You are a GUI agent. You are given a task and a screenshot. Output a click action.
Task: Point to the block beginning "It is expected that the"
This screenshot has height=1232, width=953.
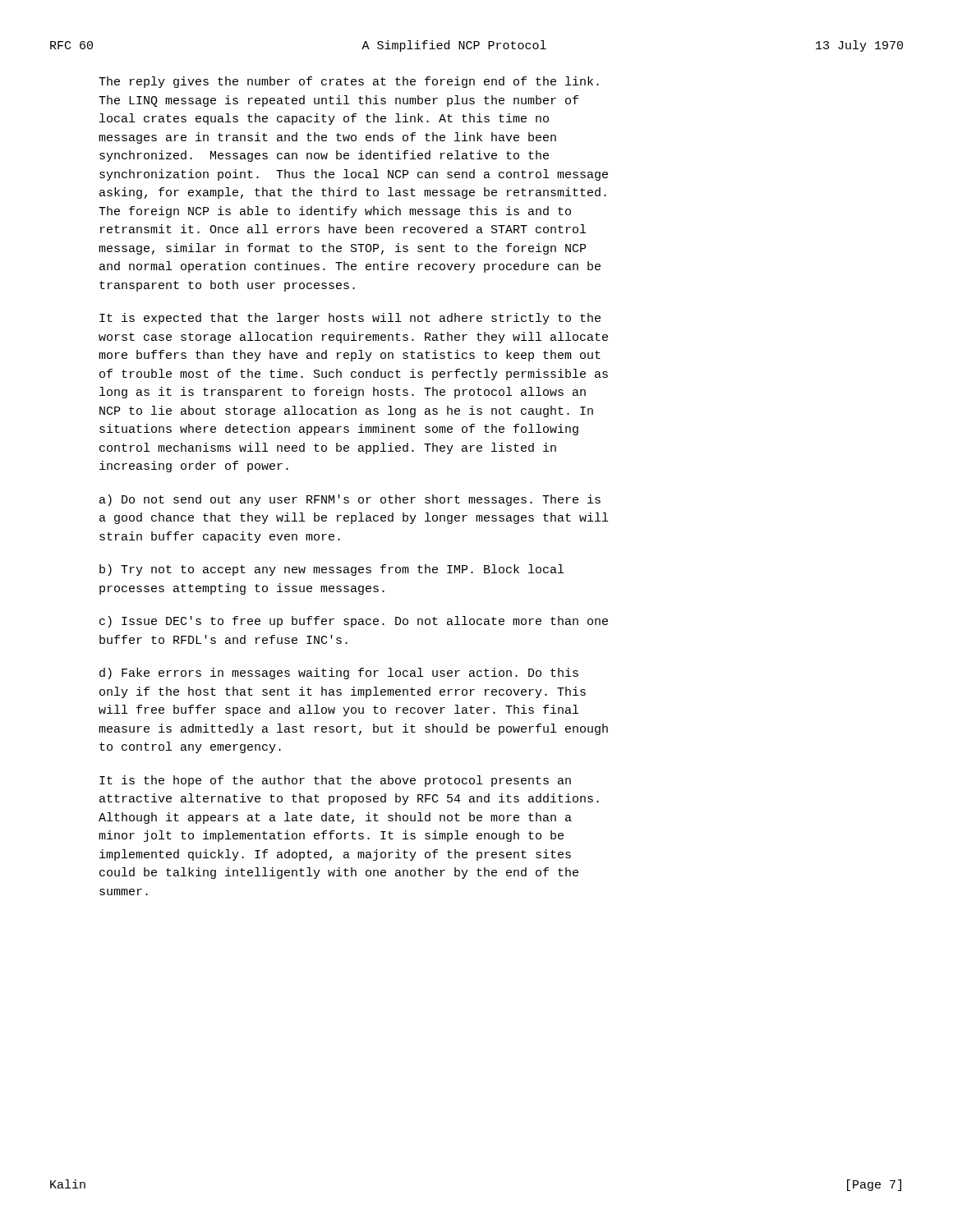354,393
